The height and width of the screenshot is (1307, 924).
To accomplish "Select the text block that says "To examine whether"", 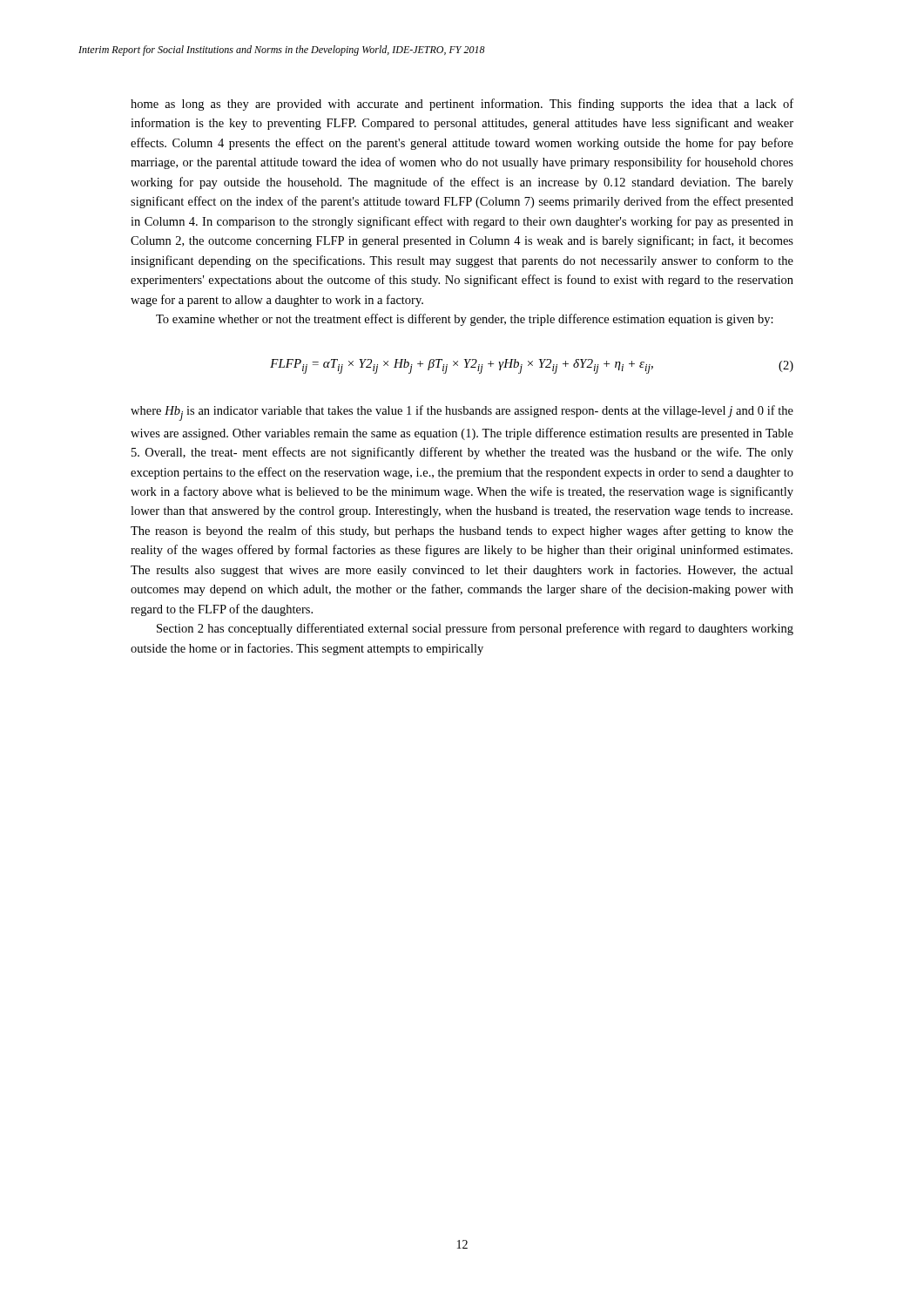I will click(x=462, y=319).
